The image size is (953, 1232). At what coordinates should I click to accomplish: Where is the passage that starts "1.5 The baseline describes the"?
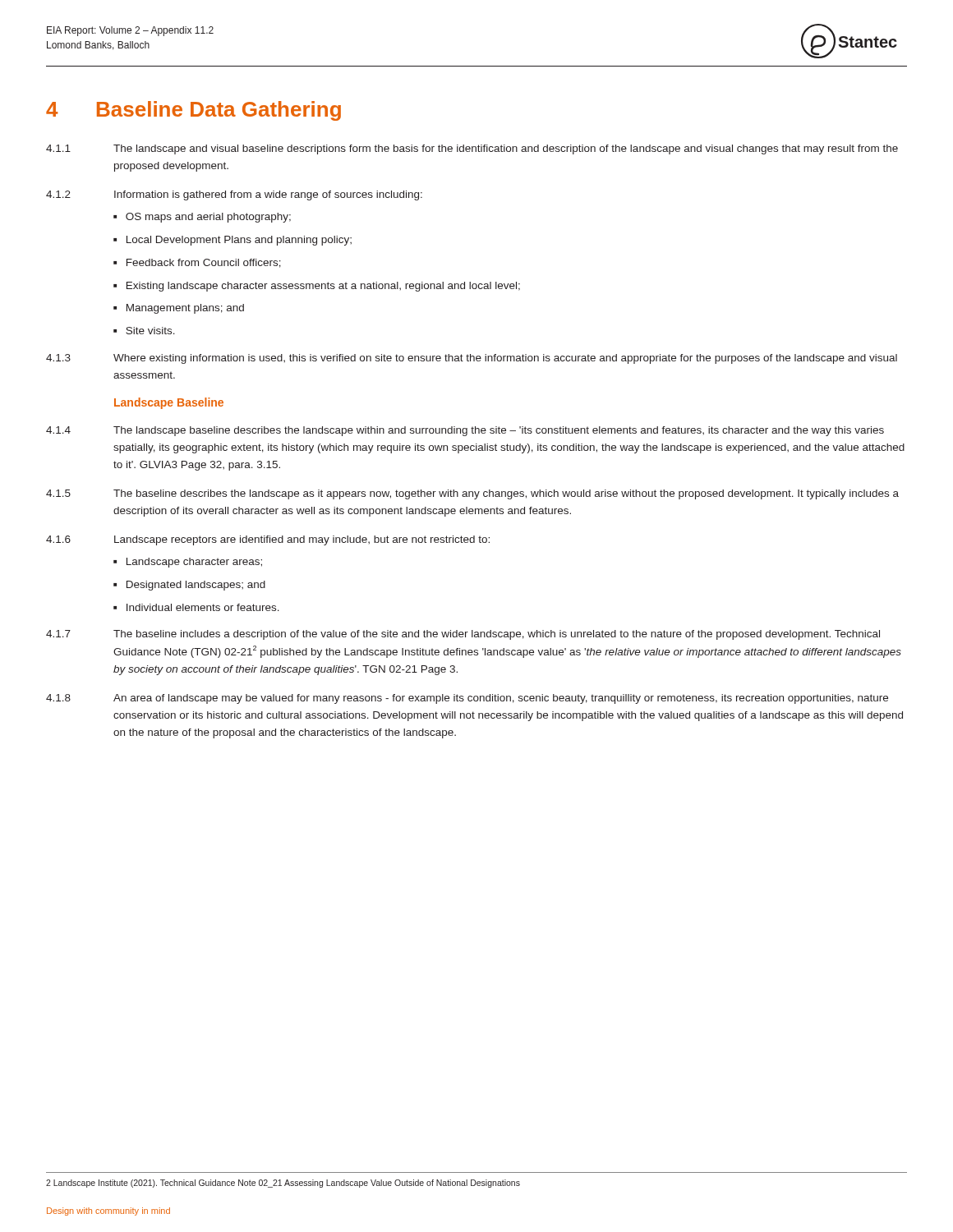[476, 502]
